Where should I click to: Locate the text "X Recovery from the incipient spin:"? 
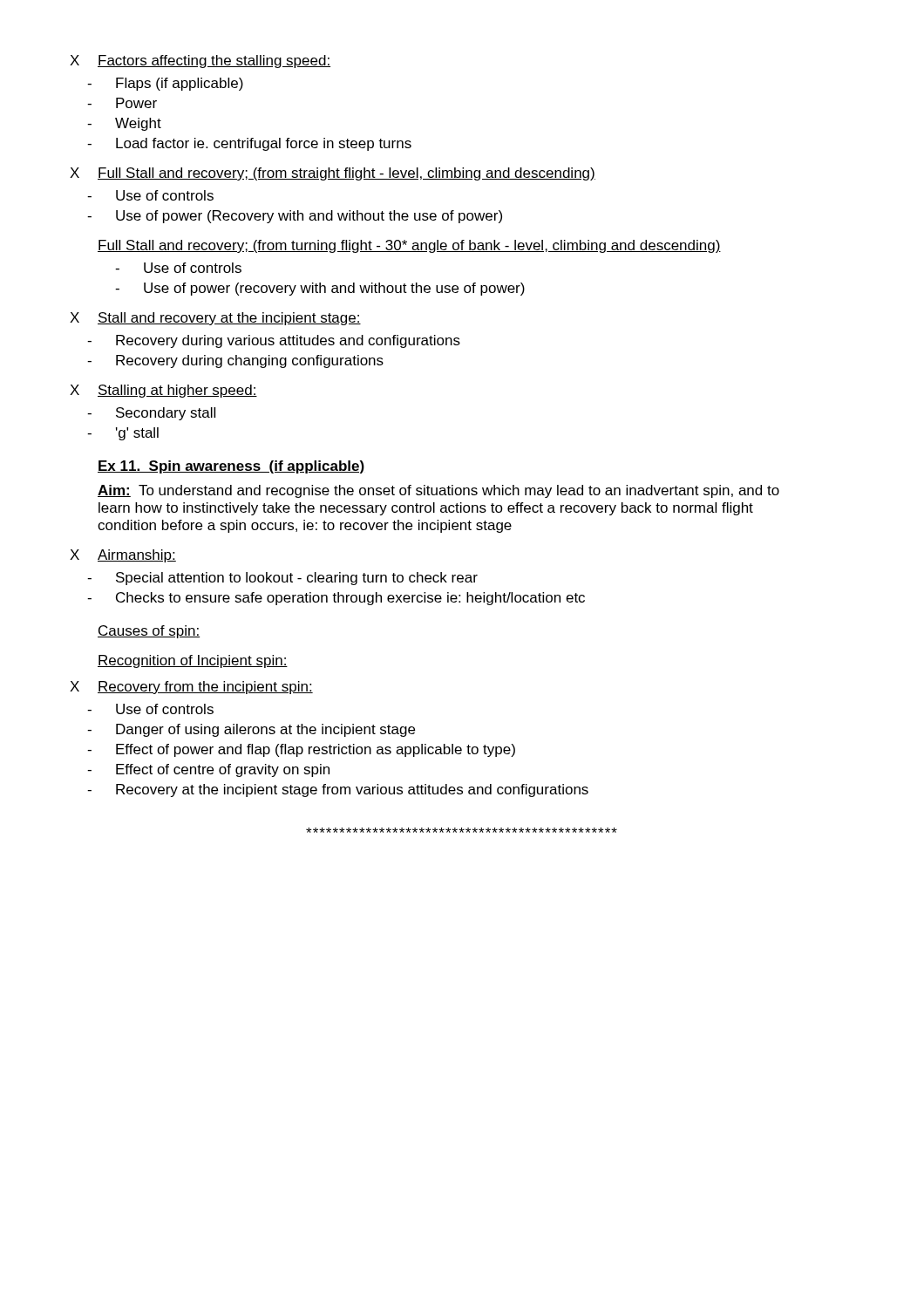pyautogui.click(x=191, y=688)
